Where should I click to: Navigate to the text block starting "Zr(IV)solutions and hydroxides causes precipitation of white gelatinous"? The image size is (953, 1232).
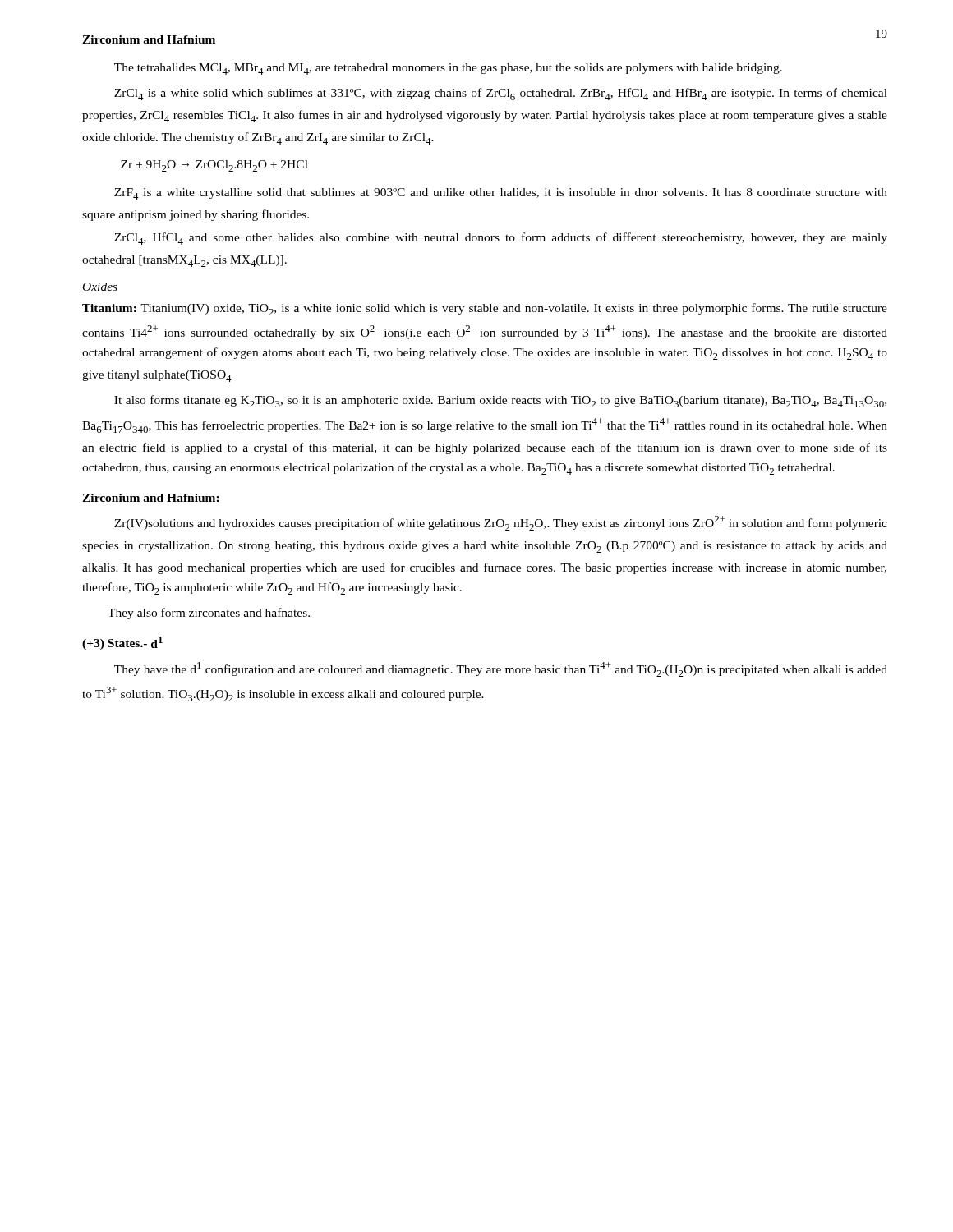(x=485, y=555)
